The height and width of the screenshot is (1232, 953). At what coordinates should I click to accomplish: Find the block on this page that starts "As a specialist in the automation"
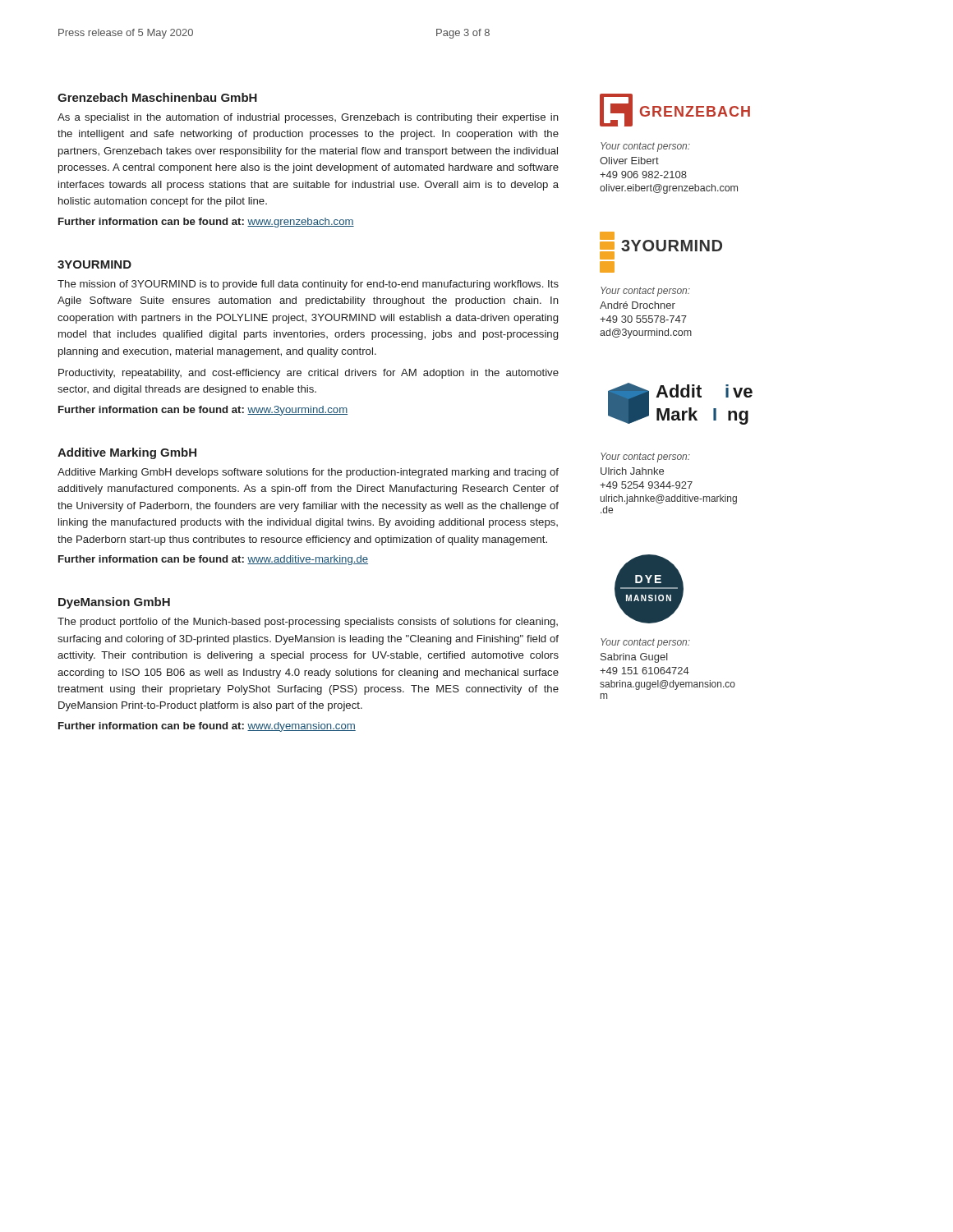coord(308,159)
